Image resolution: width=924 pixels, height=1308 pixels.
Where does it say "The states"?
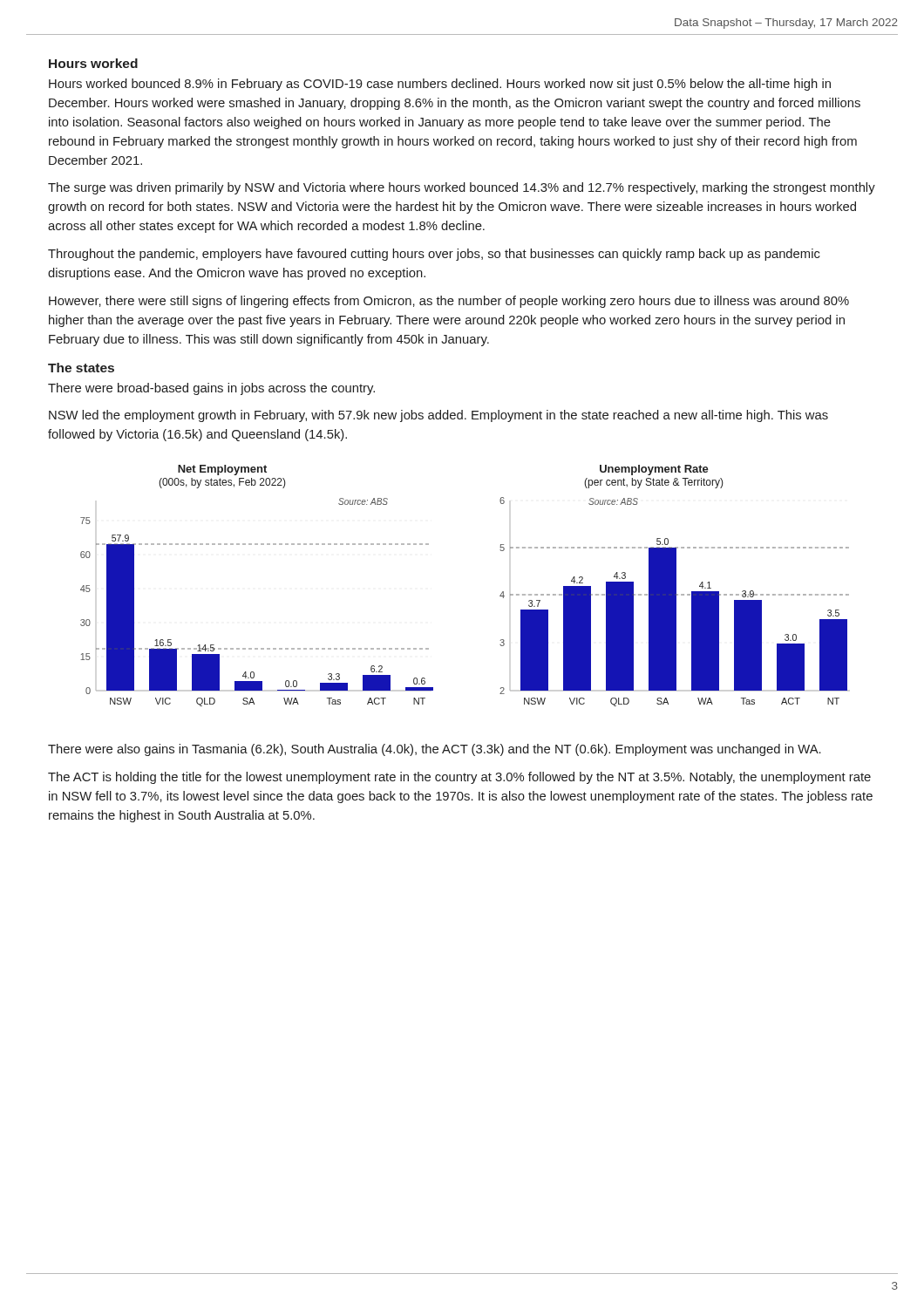point(81,367)
